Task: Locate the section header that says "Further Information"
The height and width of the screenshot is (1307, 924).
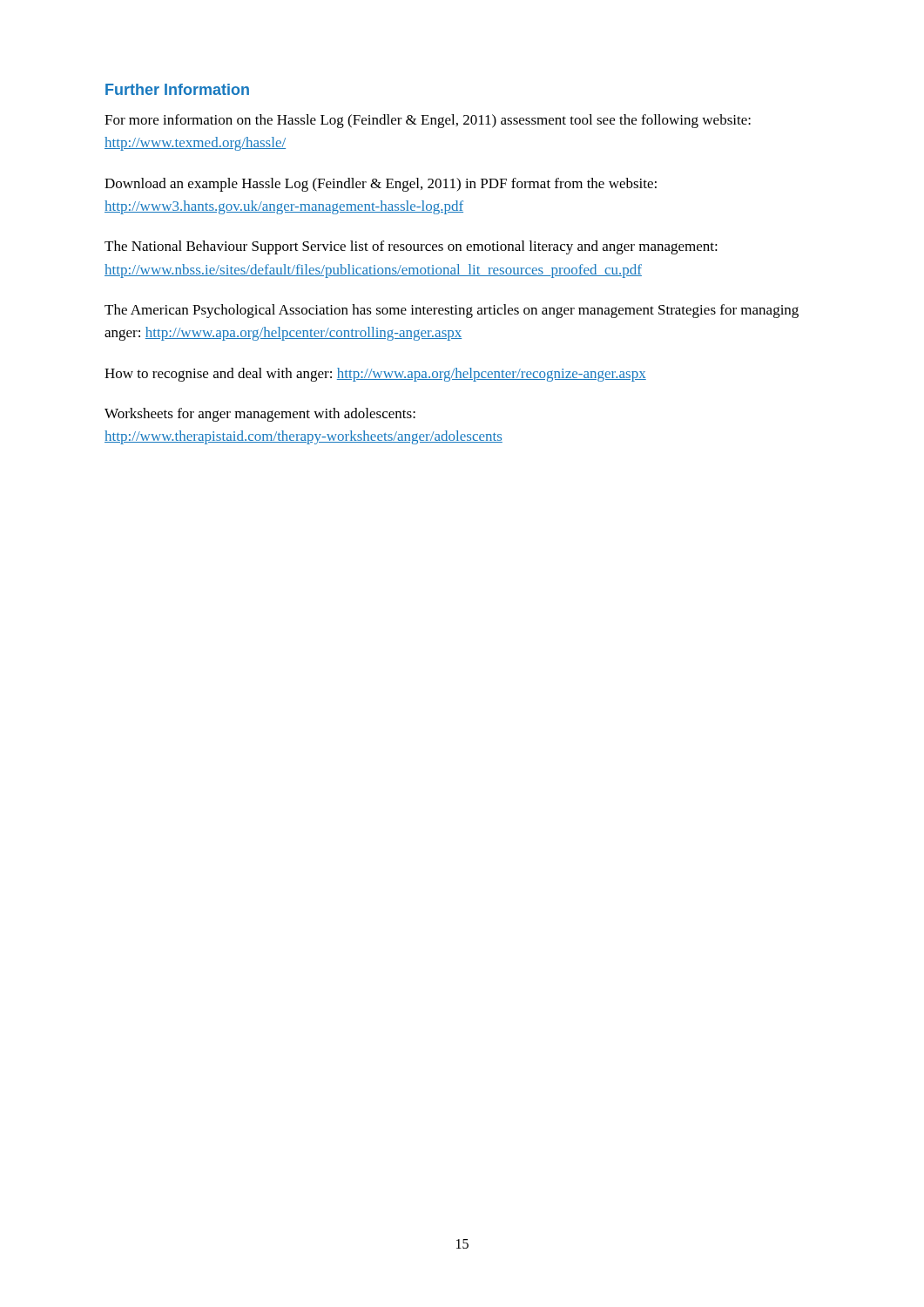Action: point(177,90)
